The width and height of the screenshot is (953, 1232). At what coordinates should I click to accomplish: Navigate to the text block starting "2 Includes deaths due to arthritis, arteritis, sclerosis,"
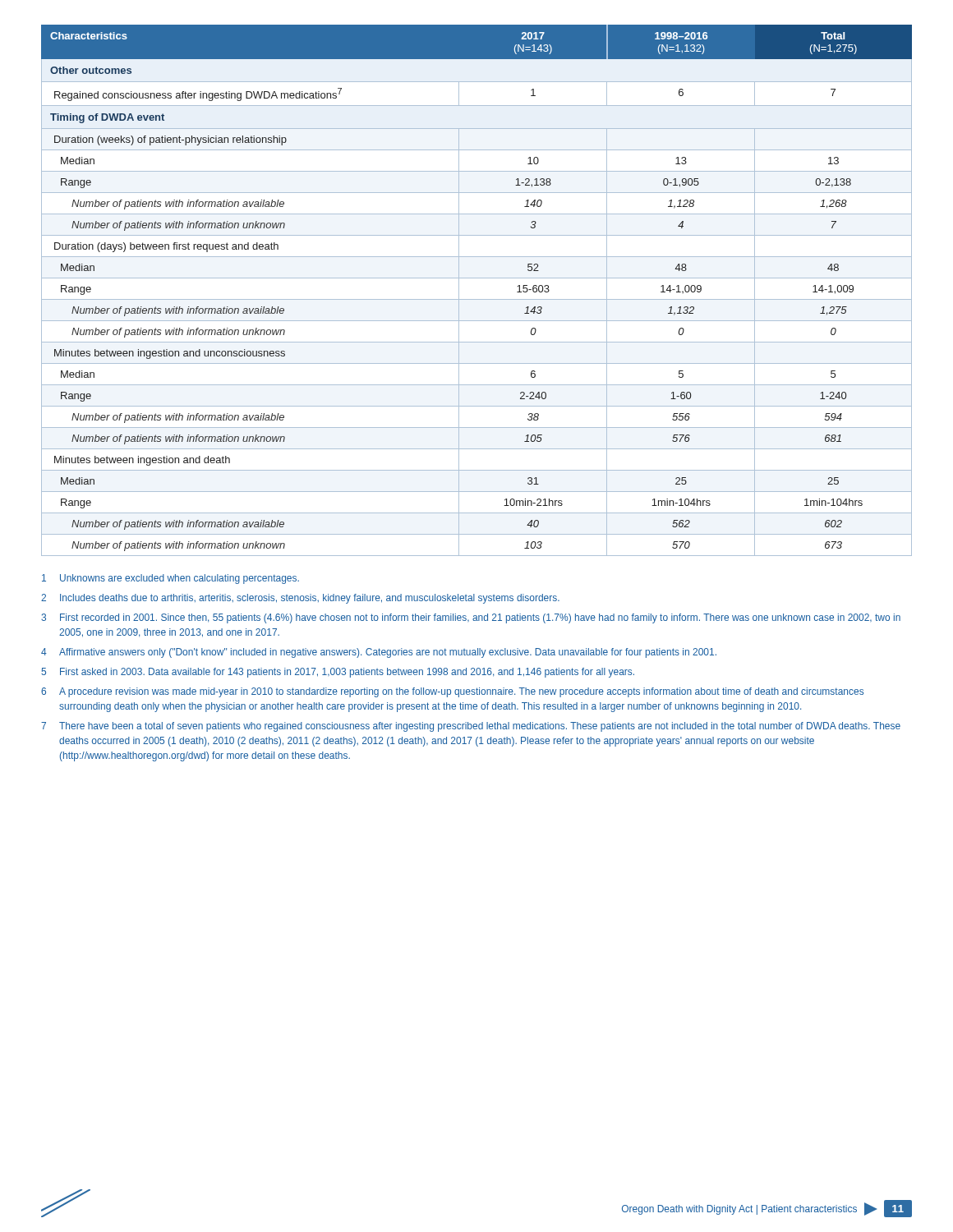[301, 598]
